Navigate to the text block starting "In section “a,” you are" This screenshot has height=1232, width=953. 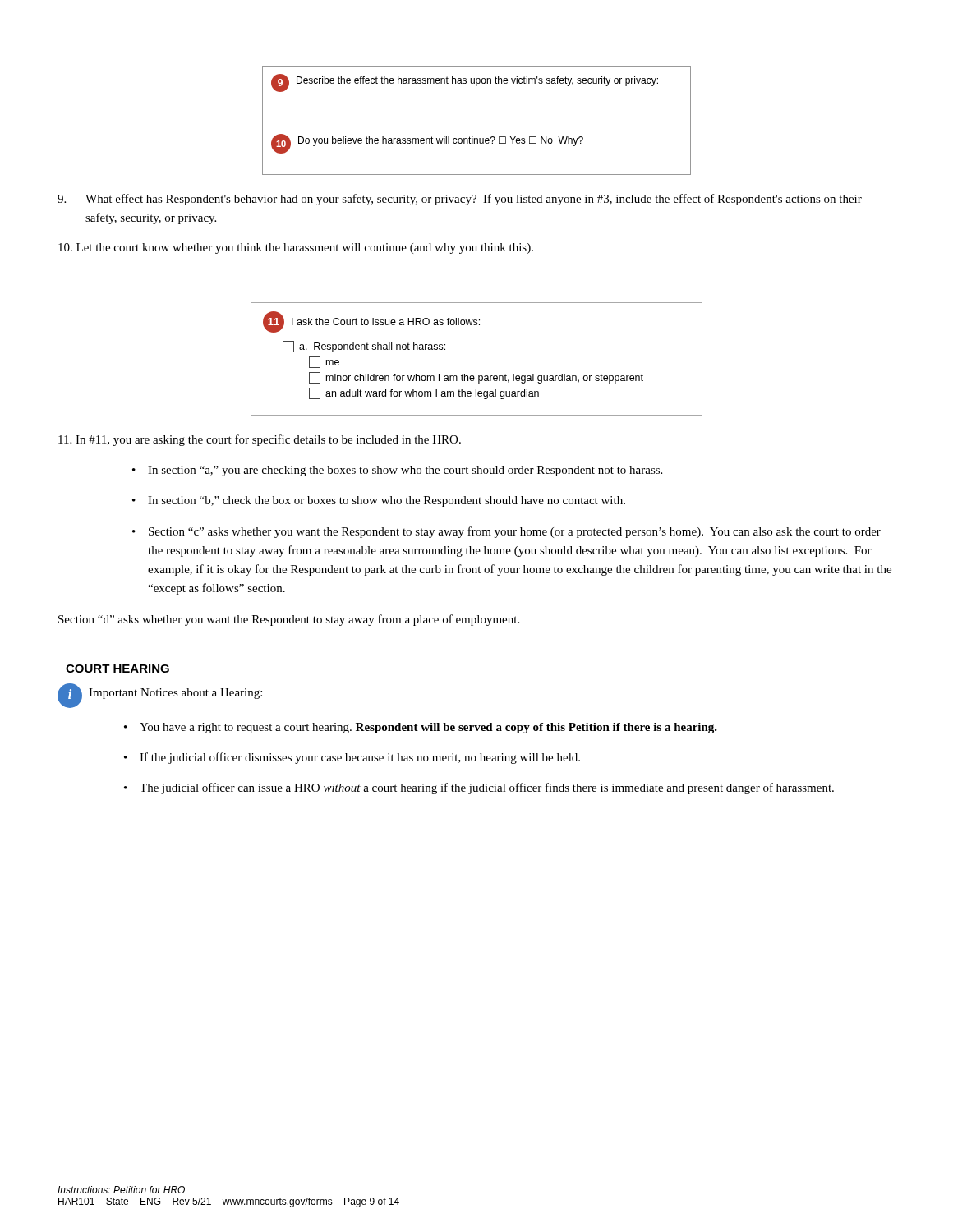[x=406, y=470]
